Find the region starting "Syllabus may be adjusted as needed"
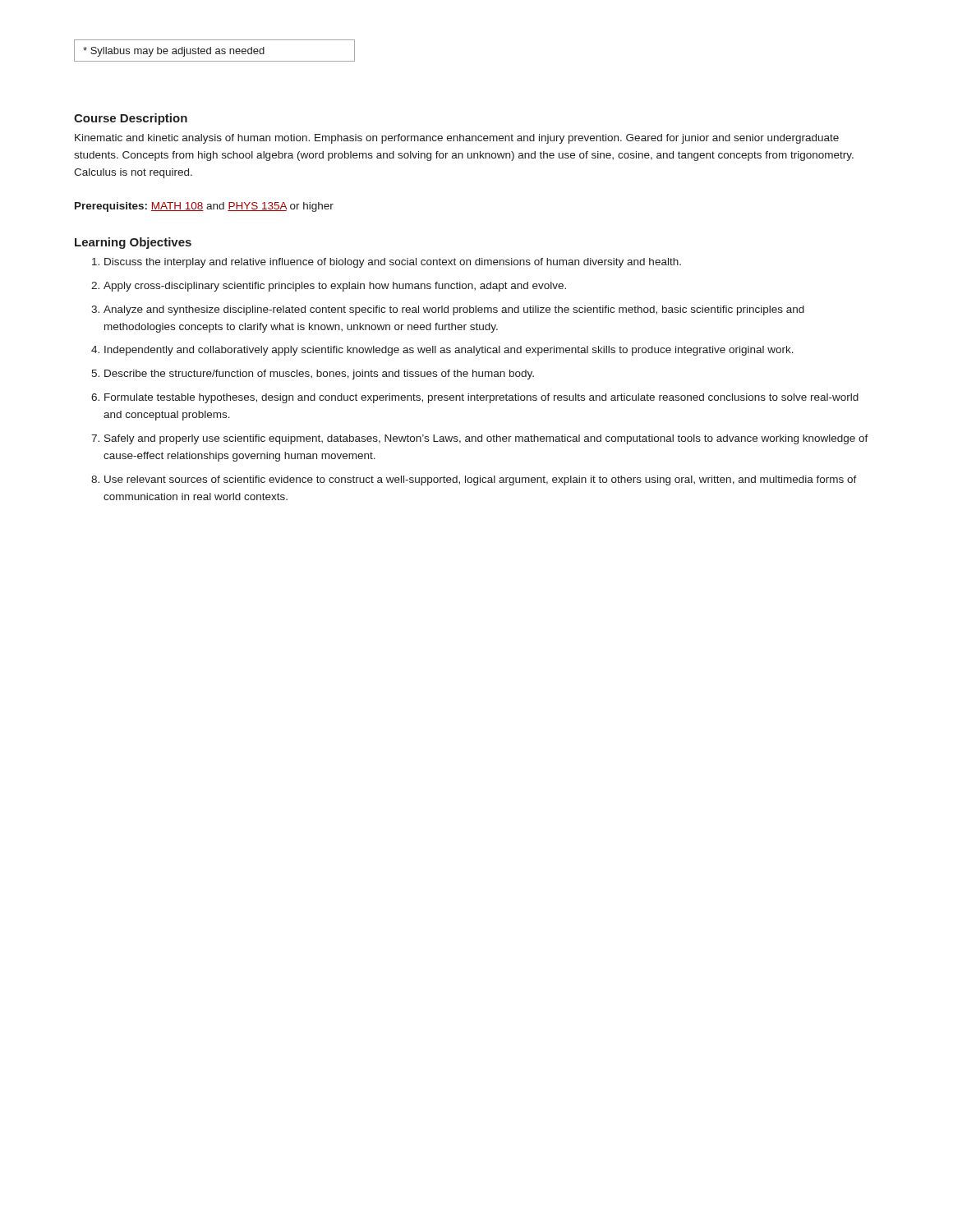 [x=214, y=51]
